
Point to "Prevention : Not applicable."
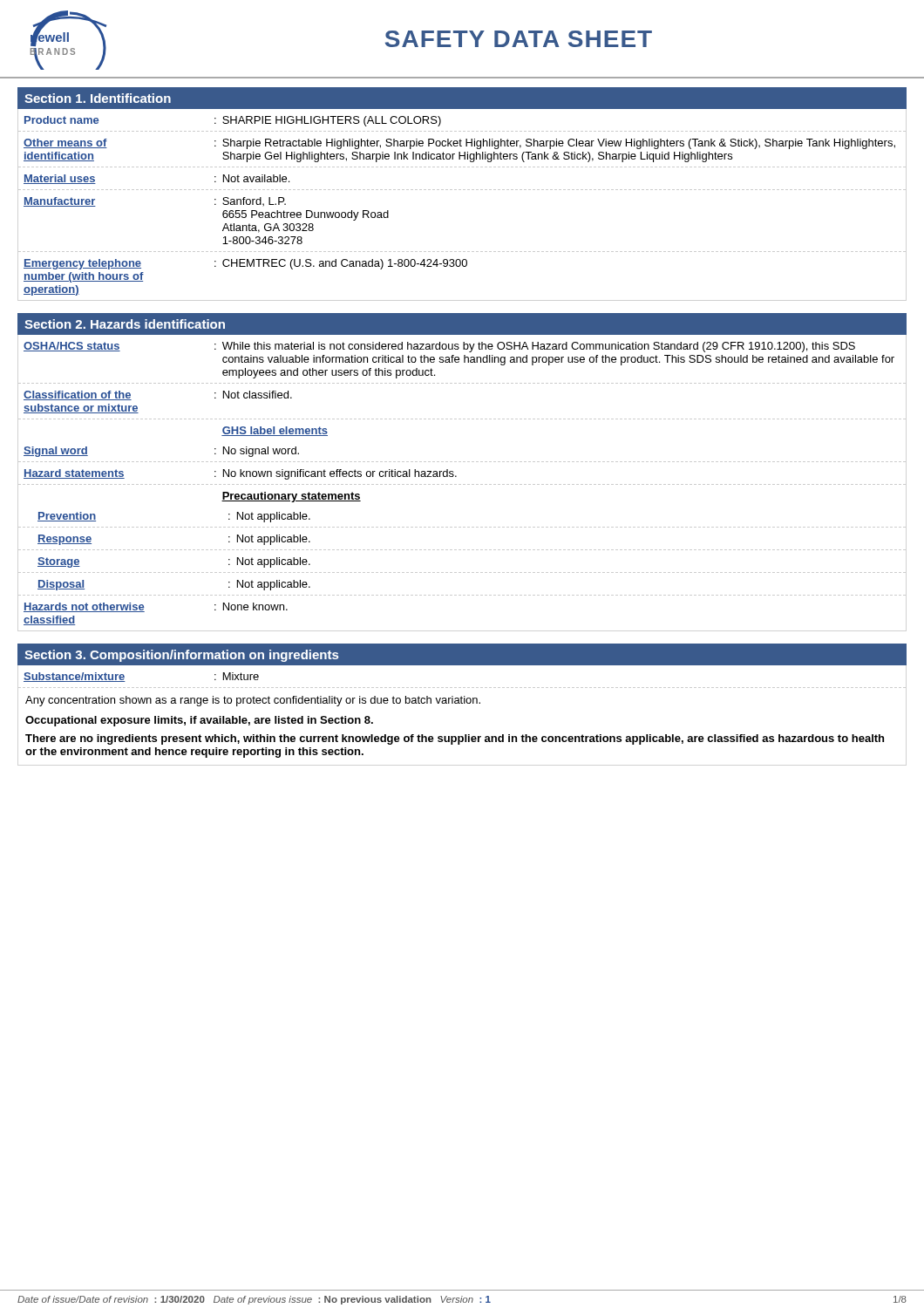click(462, 516)
